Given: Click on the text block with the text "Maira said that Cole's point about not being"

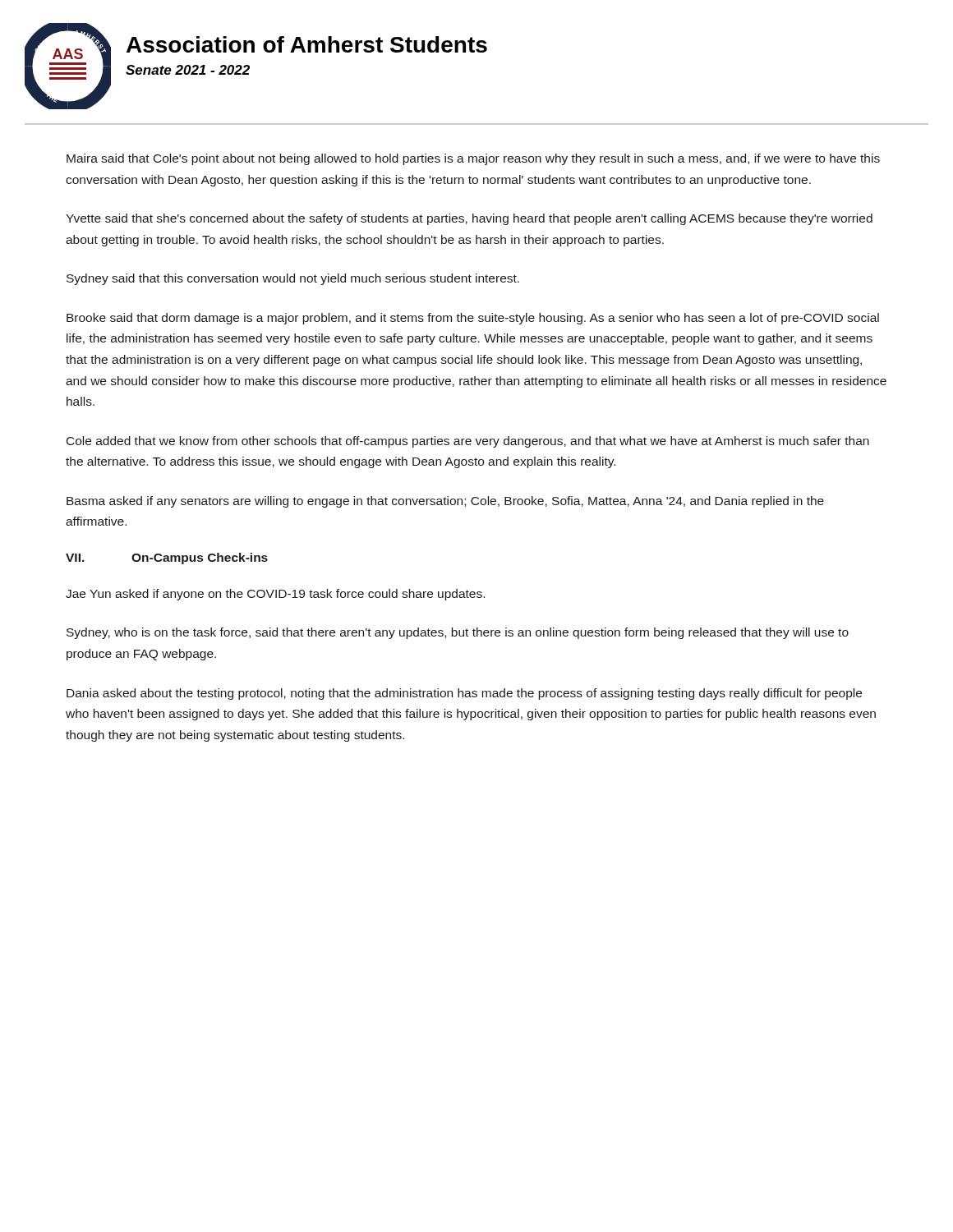Looking at the screenshot, I should point(473,169).
